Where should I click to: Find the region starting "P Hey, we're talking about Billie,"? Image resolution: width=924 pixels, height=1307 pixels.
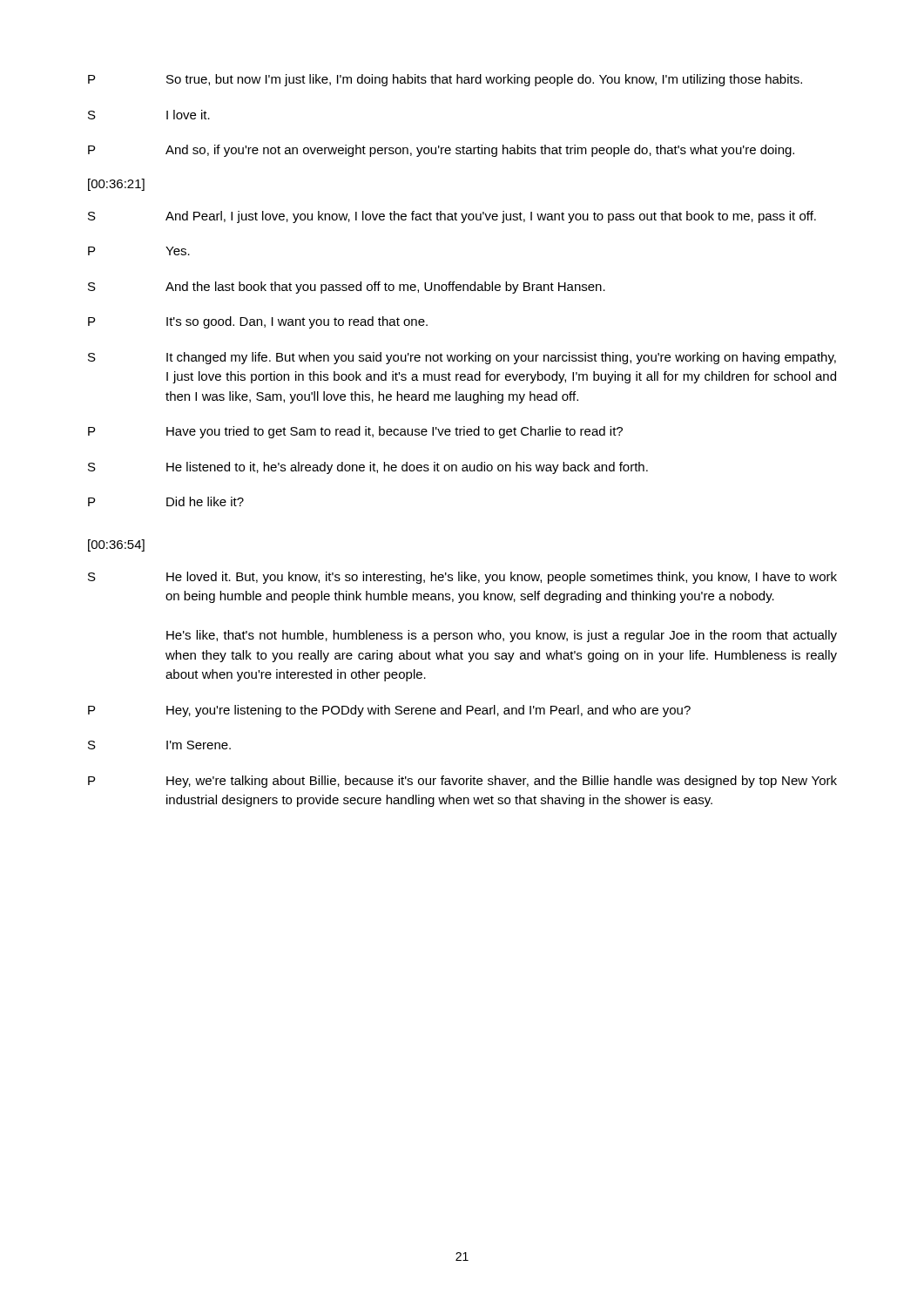click(462, 790)
